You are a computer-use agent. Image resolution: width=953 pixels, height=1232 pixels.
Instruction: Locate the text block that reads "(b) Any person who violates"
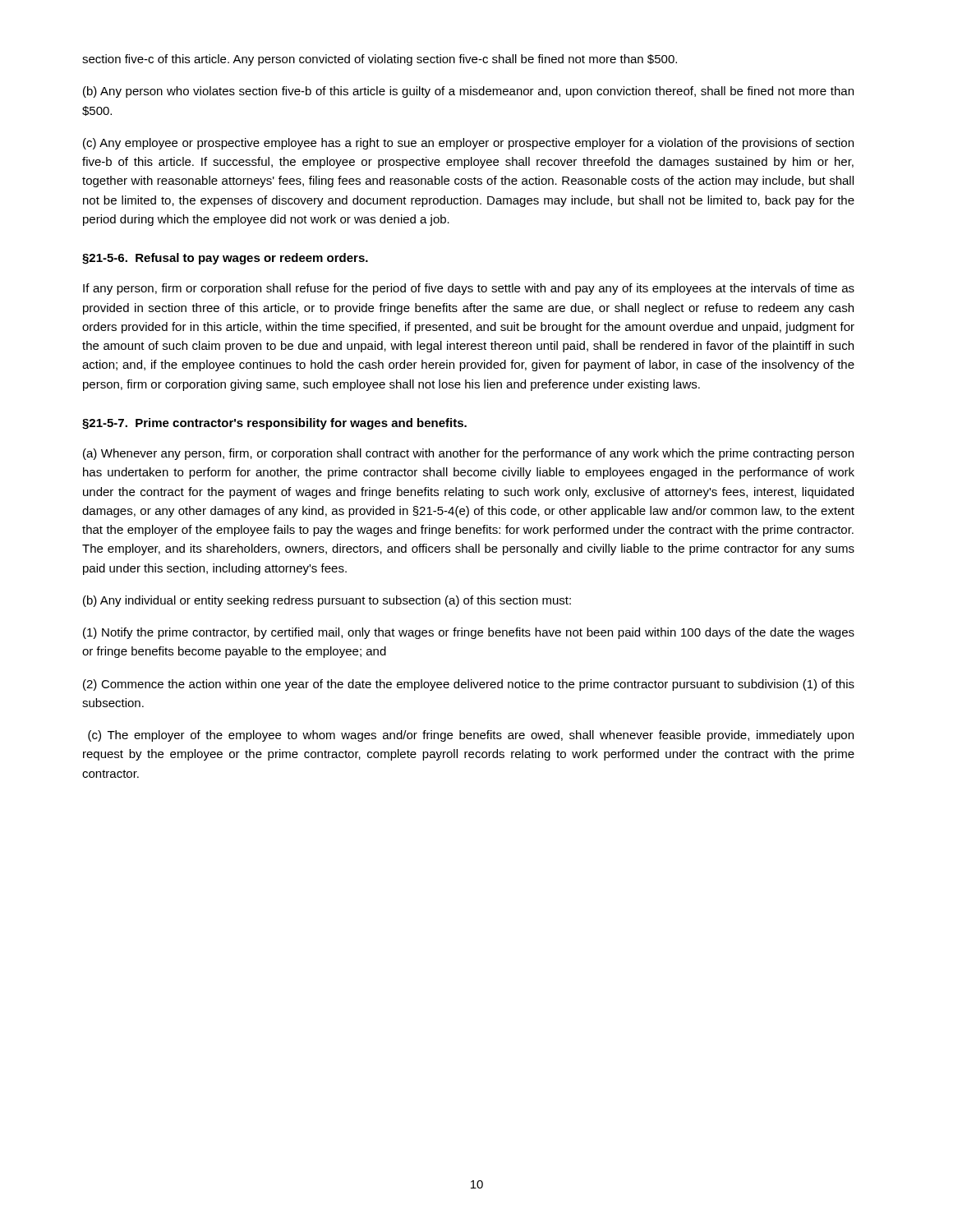(x=468, y=101)
